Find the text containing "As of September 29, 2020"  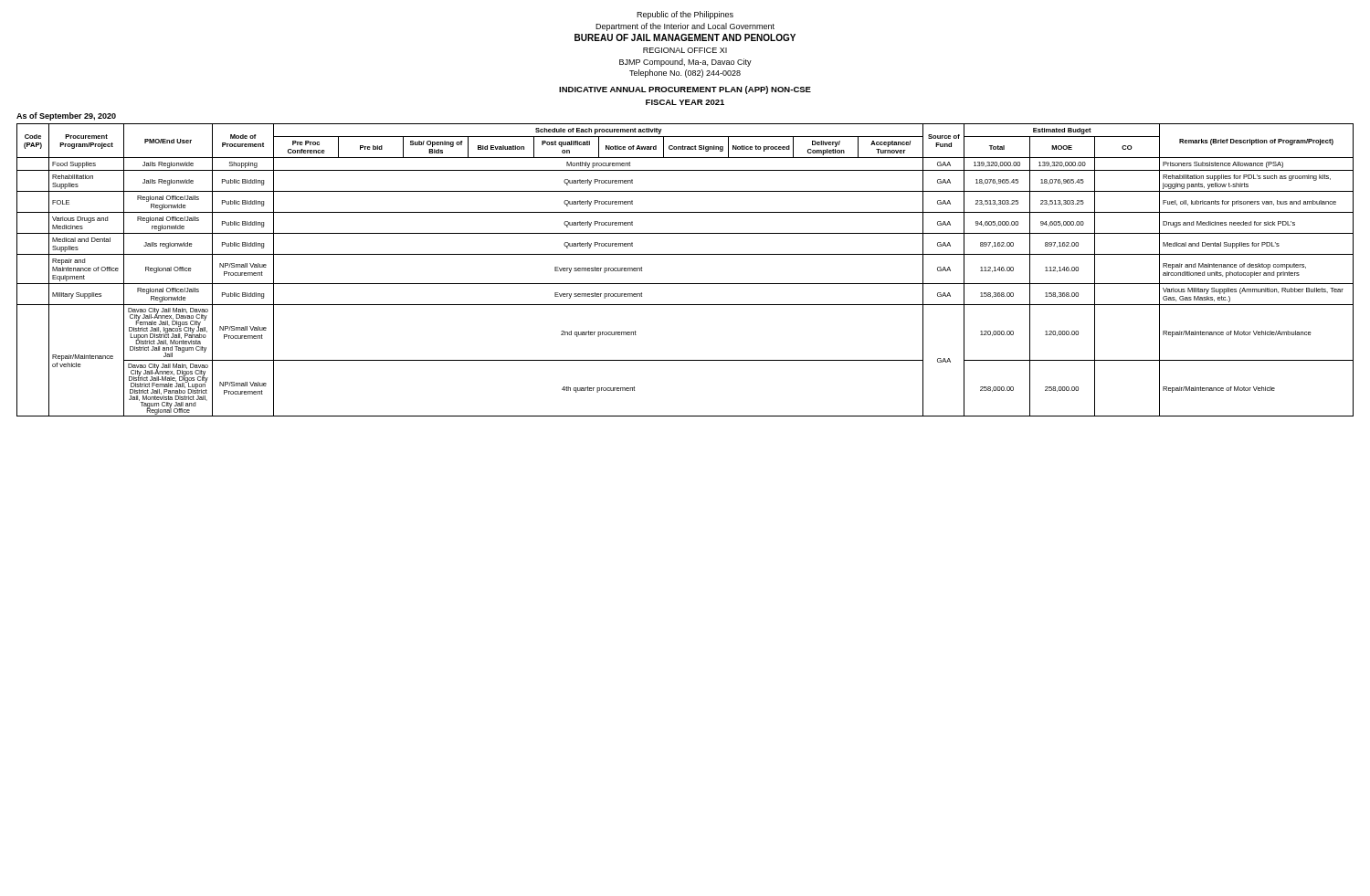[66, 116]
